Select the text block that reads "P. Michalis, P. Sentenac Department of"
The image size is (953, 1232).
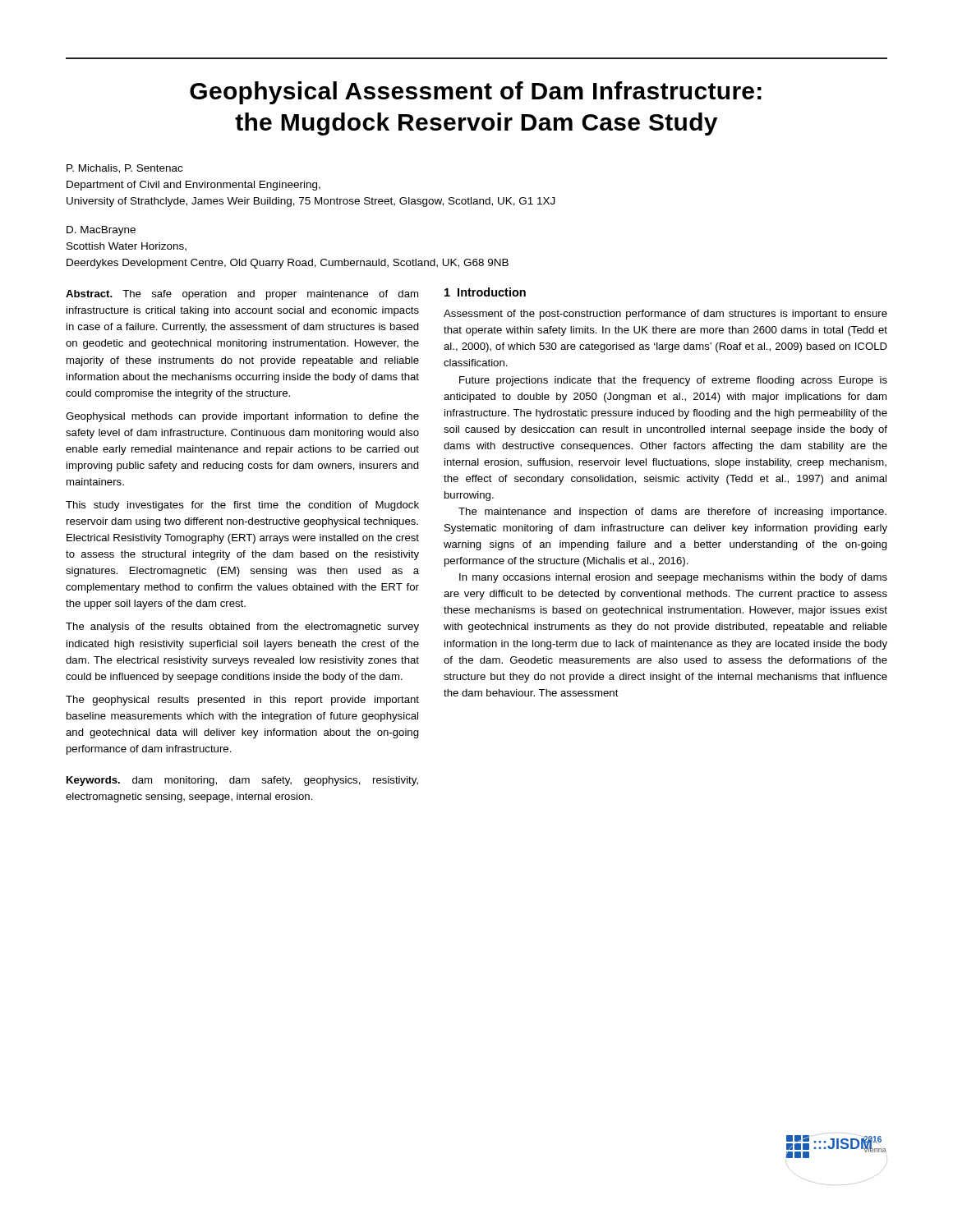point(124,169)
